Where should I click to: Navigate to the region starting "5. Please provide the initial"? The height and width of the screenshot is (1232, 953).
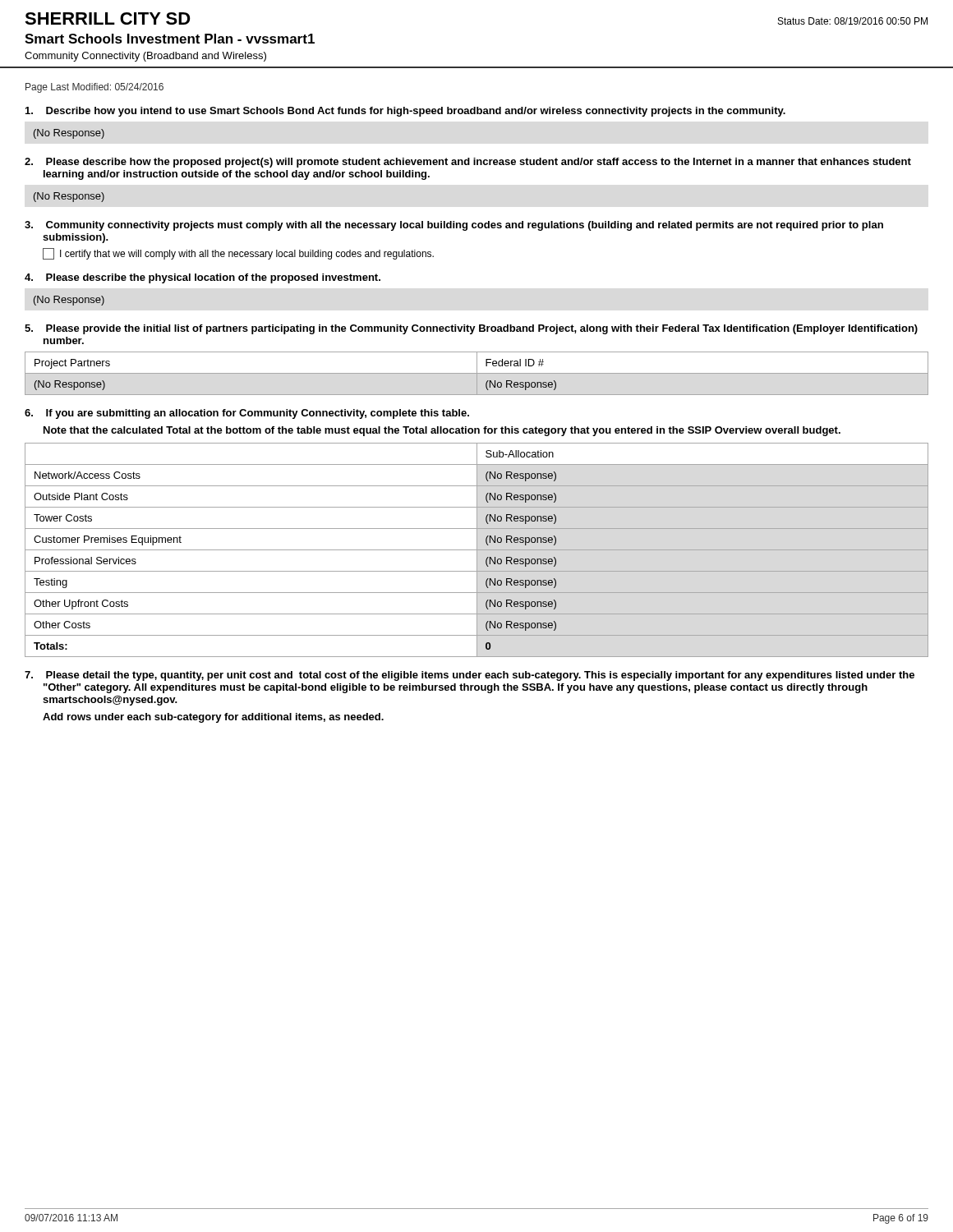[476, 359]
